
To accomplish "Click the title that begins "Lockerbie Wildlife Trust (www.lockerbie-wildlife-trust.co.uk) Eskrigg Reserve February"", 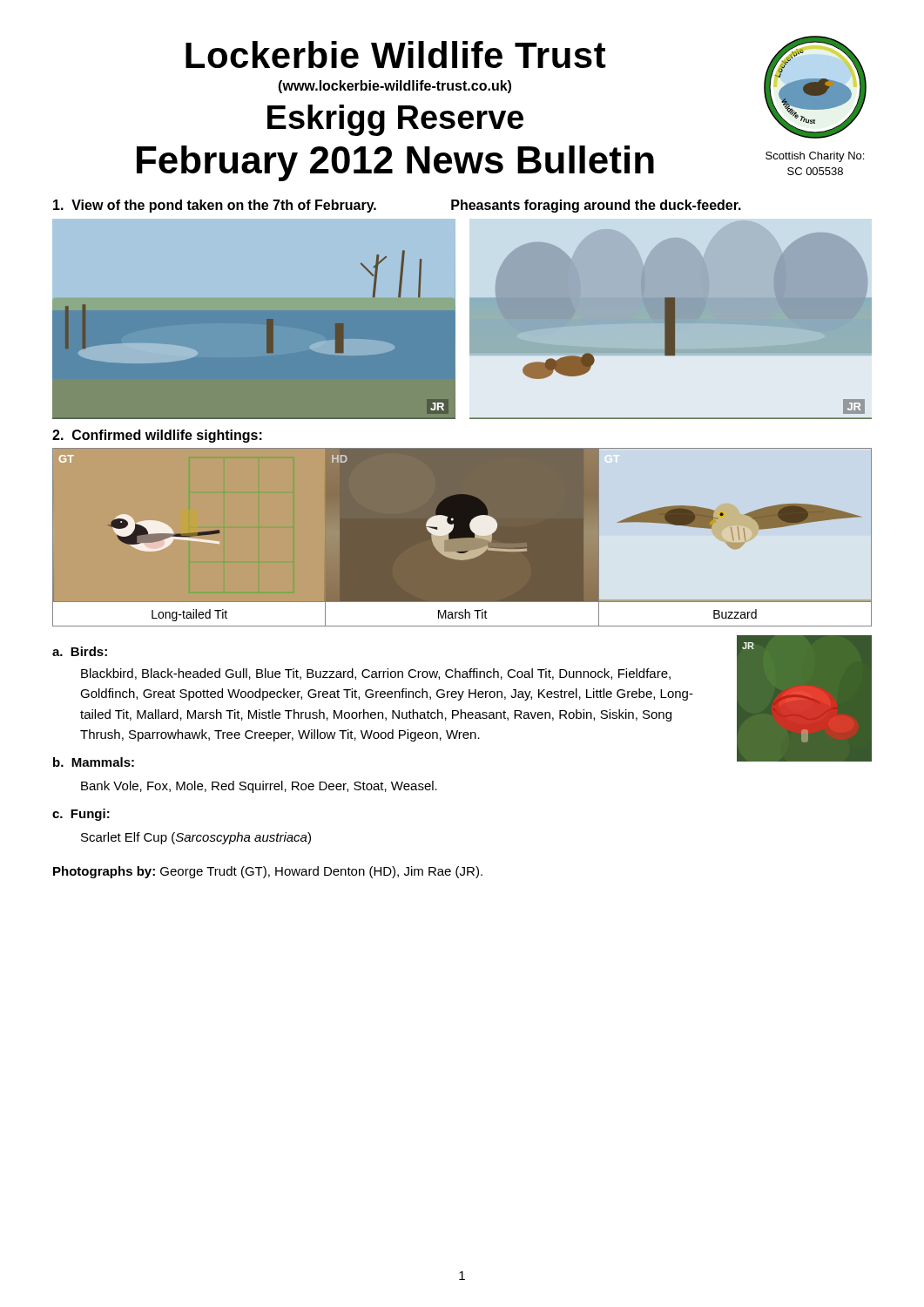I will pyautogui.click(x=395, y=108).
